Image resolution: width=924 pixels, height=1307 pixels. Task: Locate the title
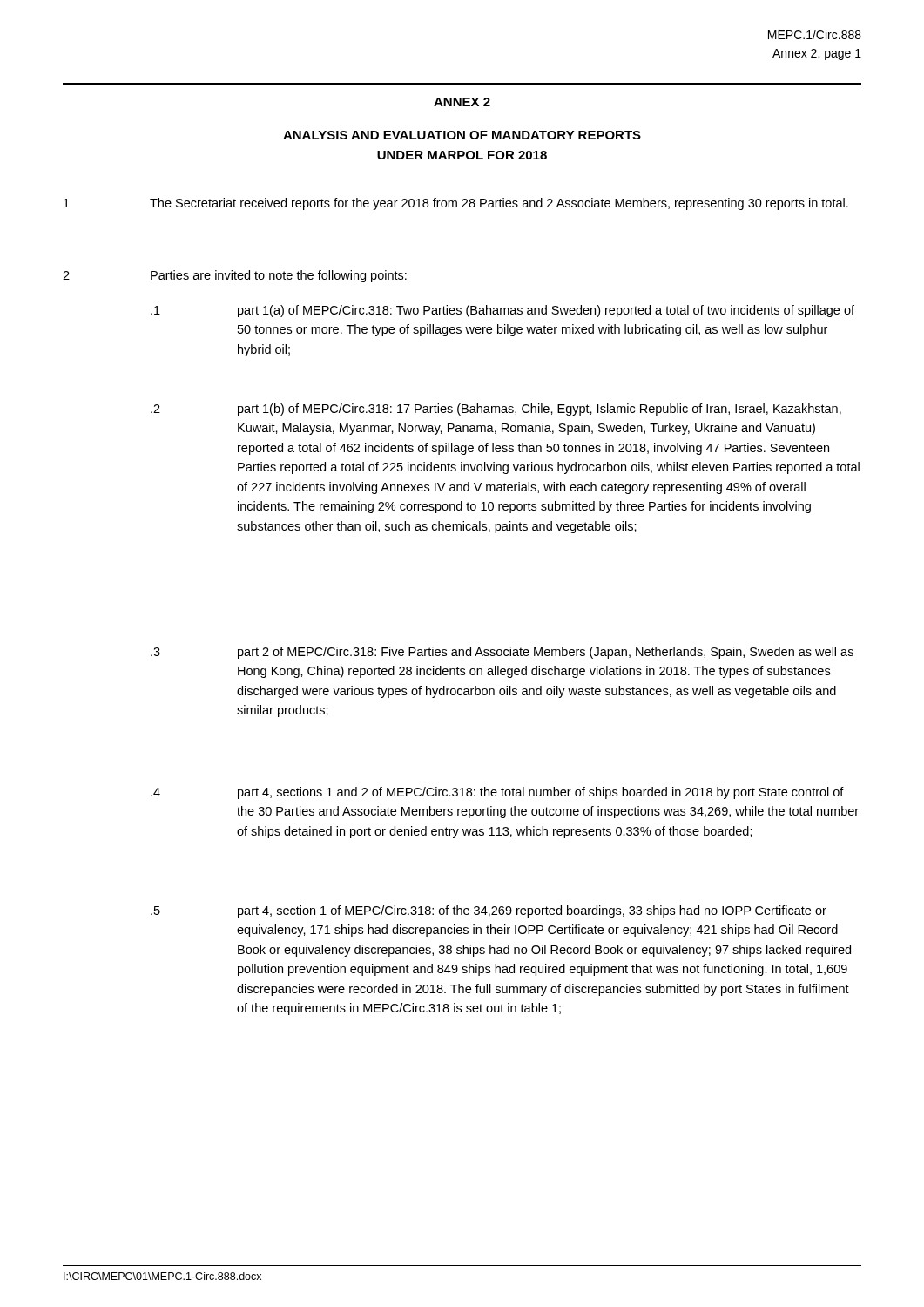[462, 101]
